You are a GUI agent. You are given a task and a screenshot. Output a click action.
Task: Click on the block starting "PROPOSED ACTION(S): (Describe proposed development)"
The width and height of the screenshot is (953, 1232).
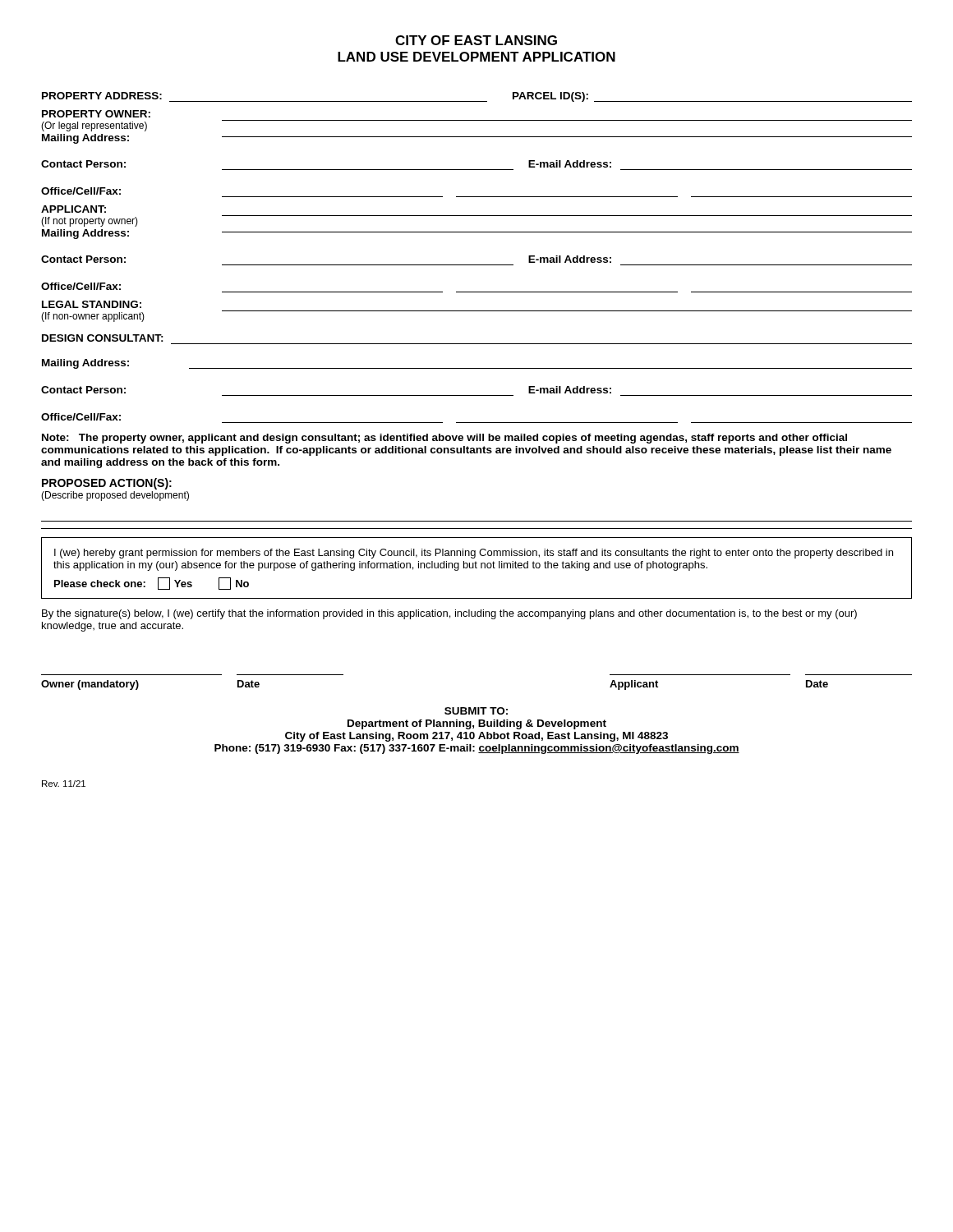107,484
